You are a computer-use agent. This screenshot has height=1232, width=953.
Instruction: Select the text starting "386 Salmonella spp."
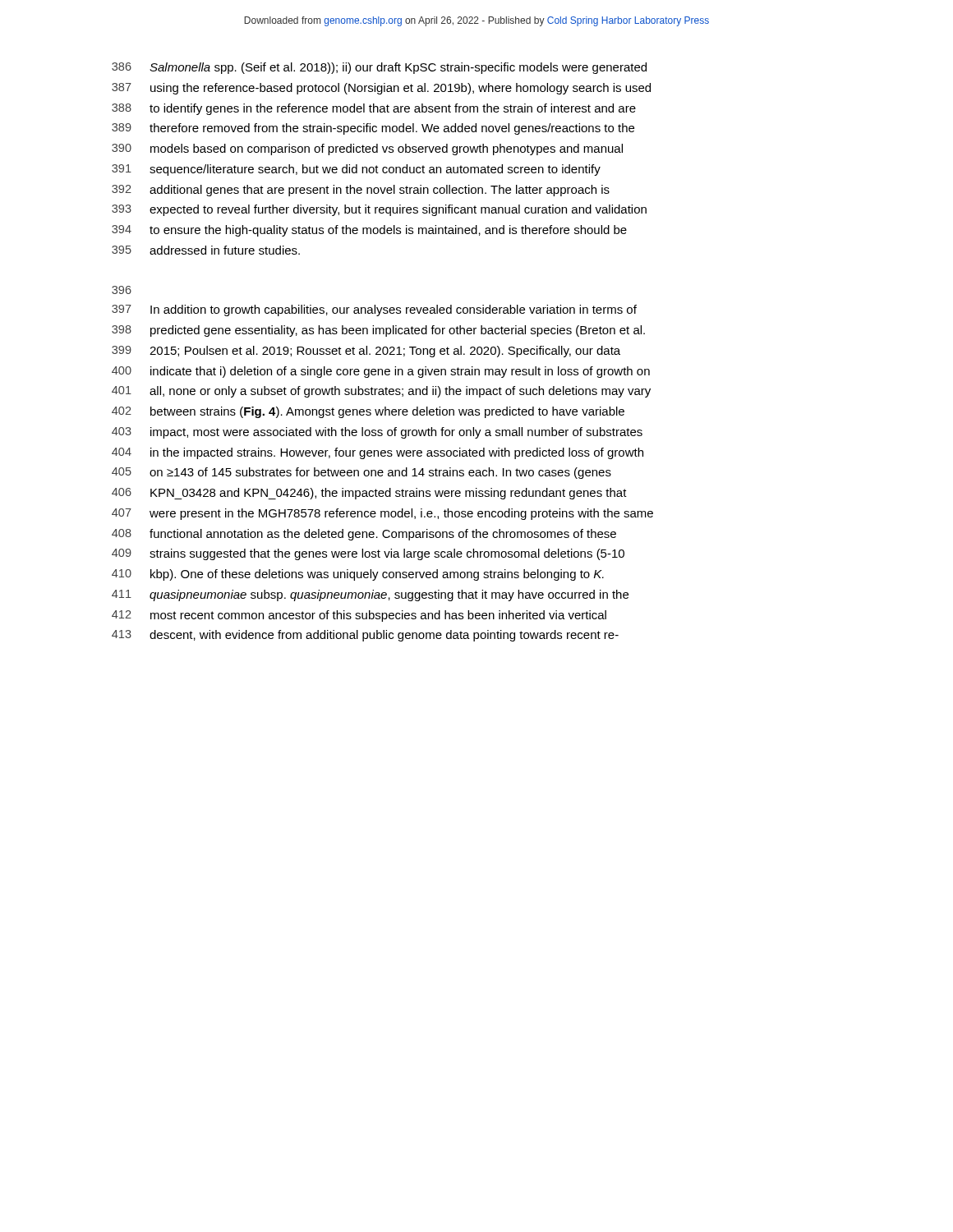pyautogui.click(x=476, y=159)
